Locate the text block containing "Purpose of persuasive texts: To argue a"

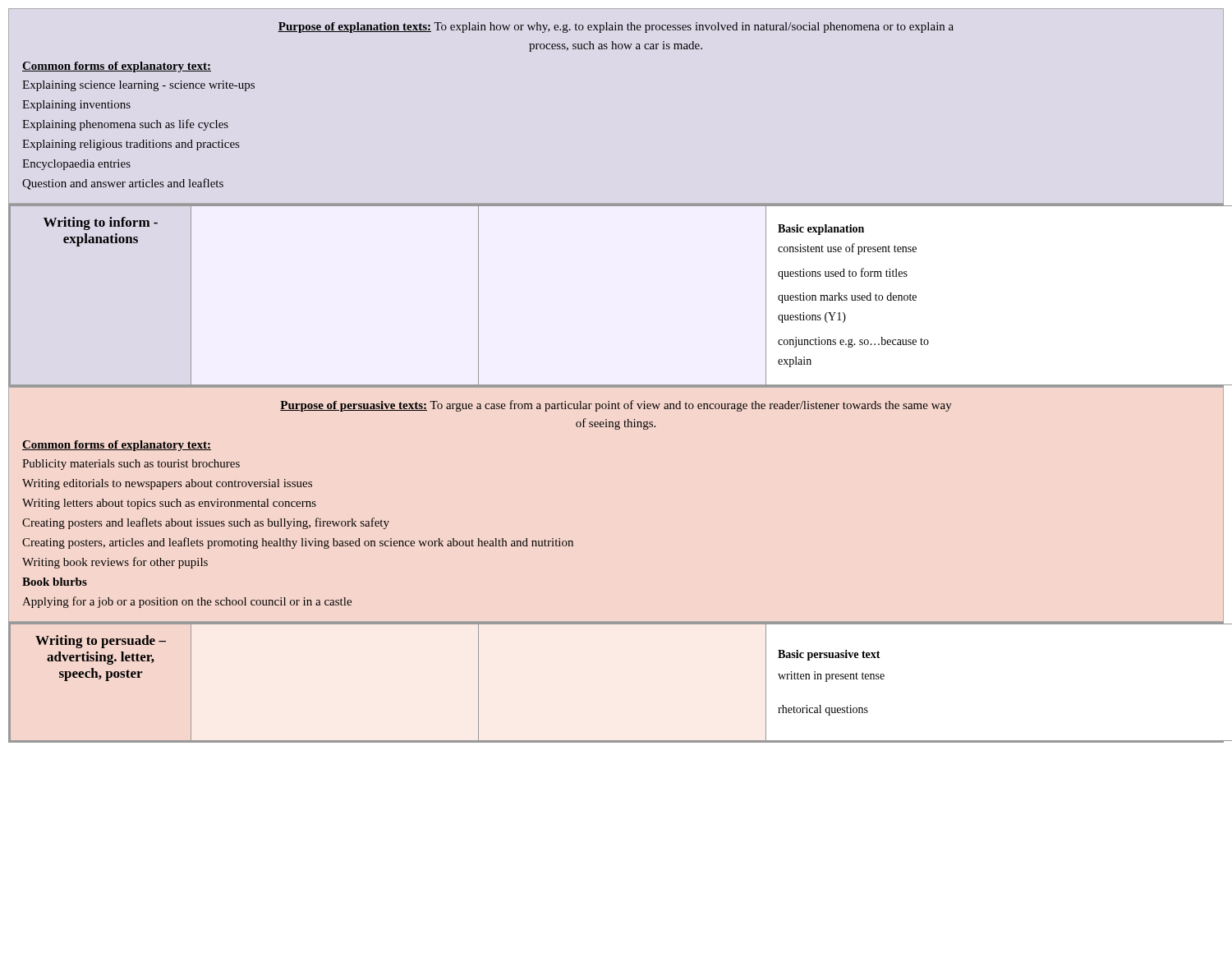coord(616,406)
